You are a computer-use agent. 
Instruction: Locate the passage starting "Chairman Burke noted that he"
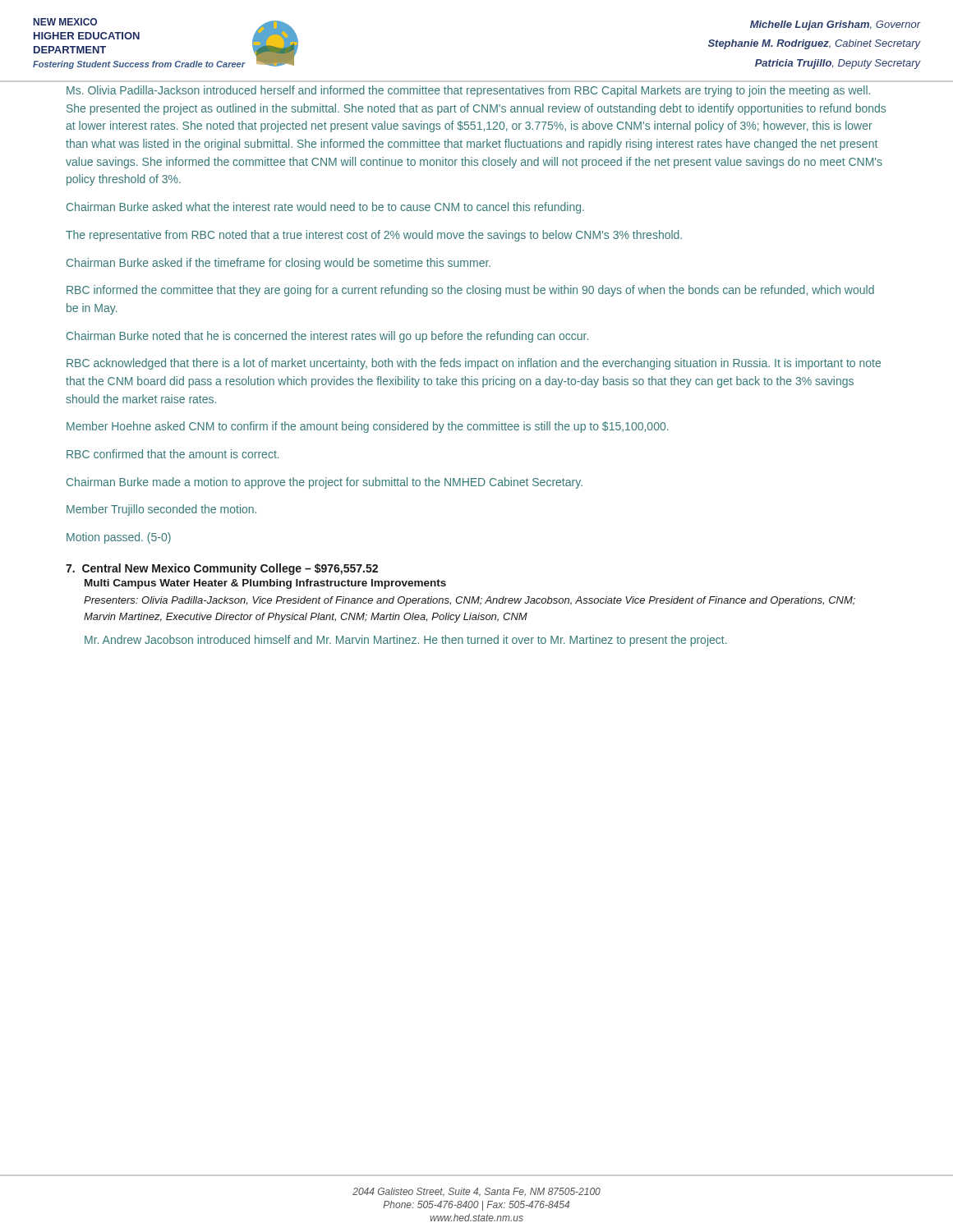328,336
